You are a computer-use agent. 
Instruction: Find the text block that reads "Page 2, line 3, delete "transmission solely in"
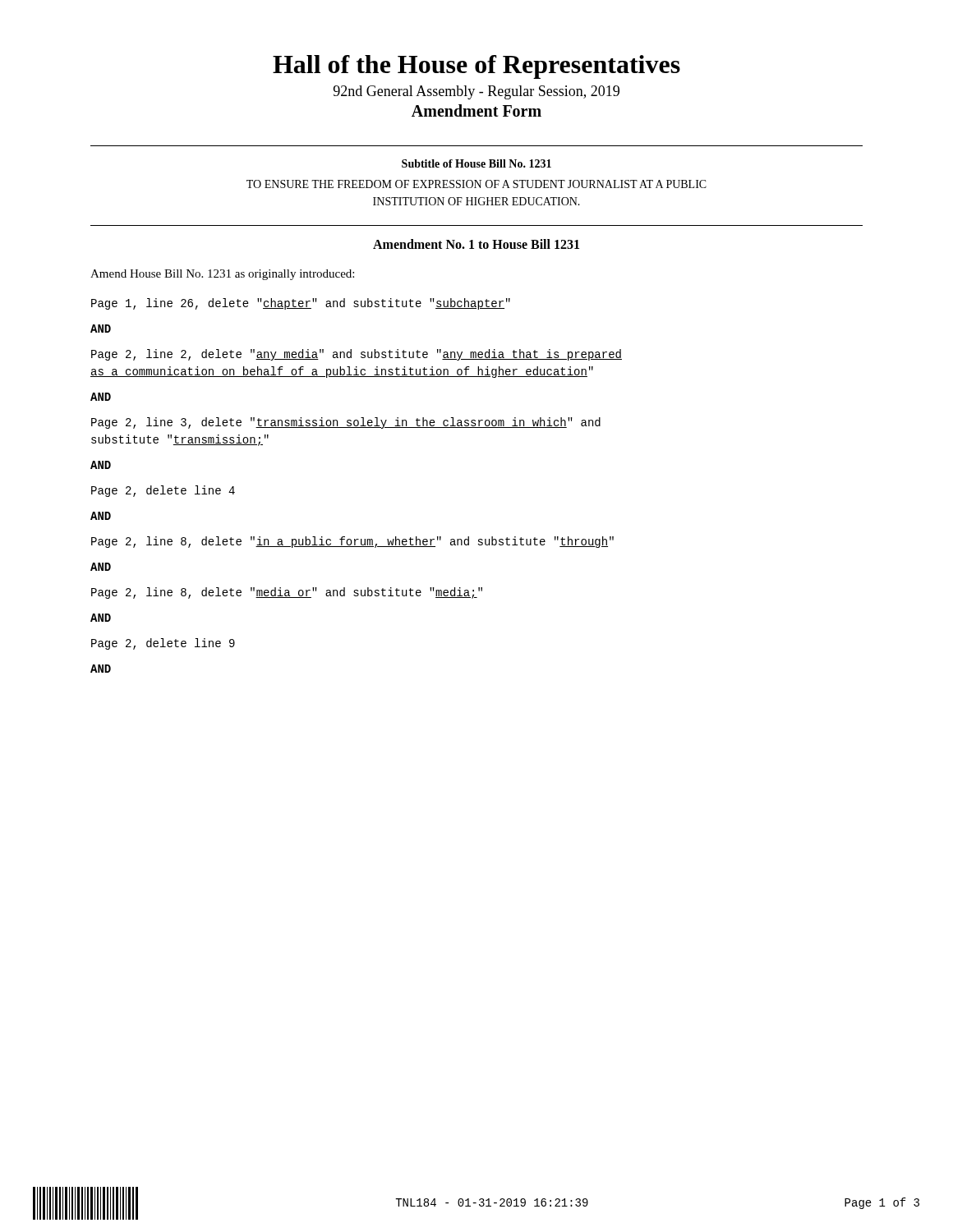tap(346, 432)
